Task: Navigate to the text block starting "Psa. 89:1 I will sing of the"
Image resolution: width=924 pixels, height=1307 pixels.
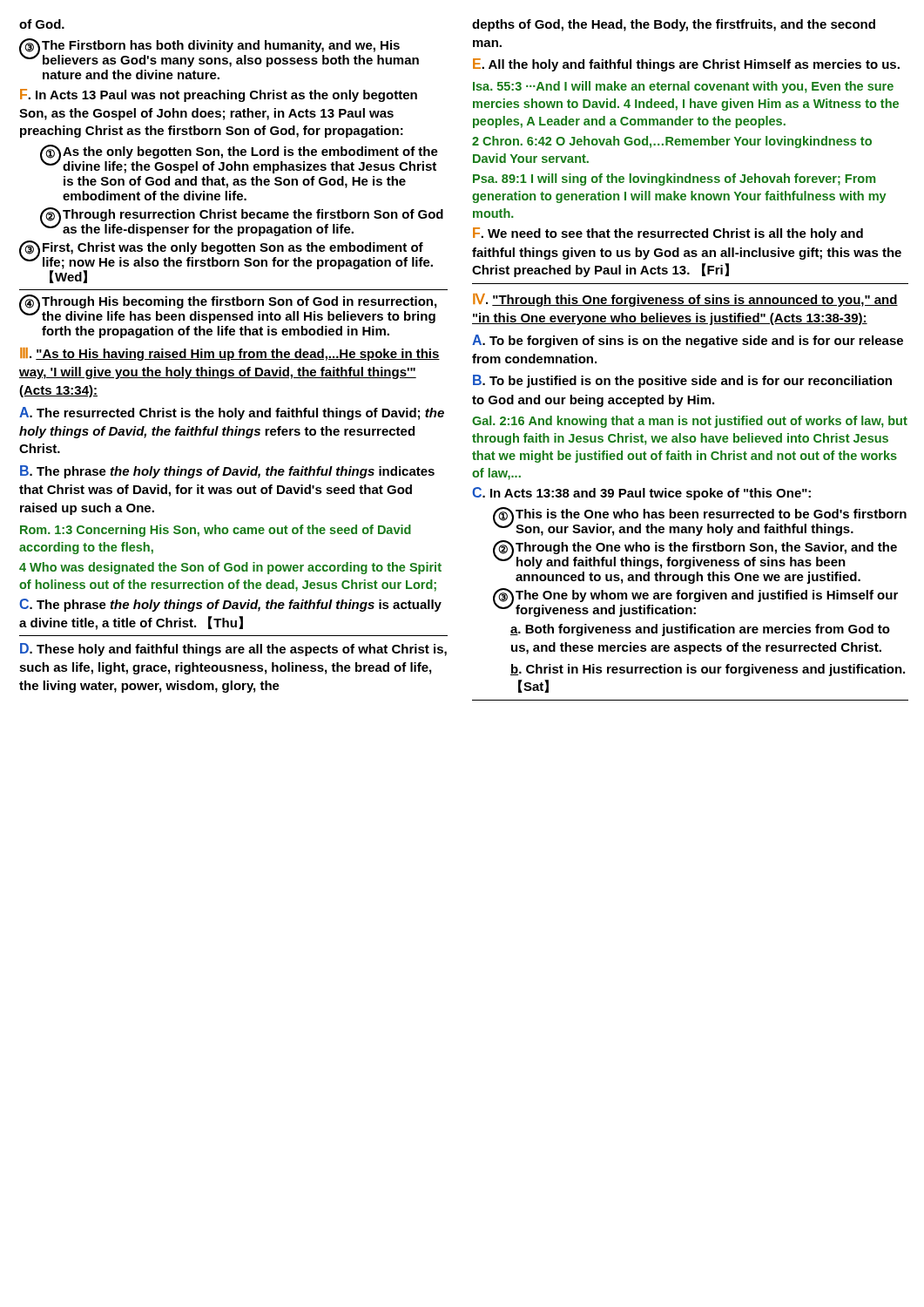Action: [690, 196]
